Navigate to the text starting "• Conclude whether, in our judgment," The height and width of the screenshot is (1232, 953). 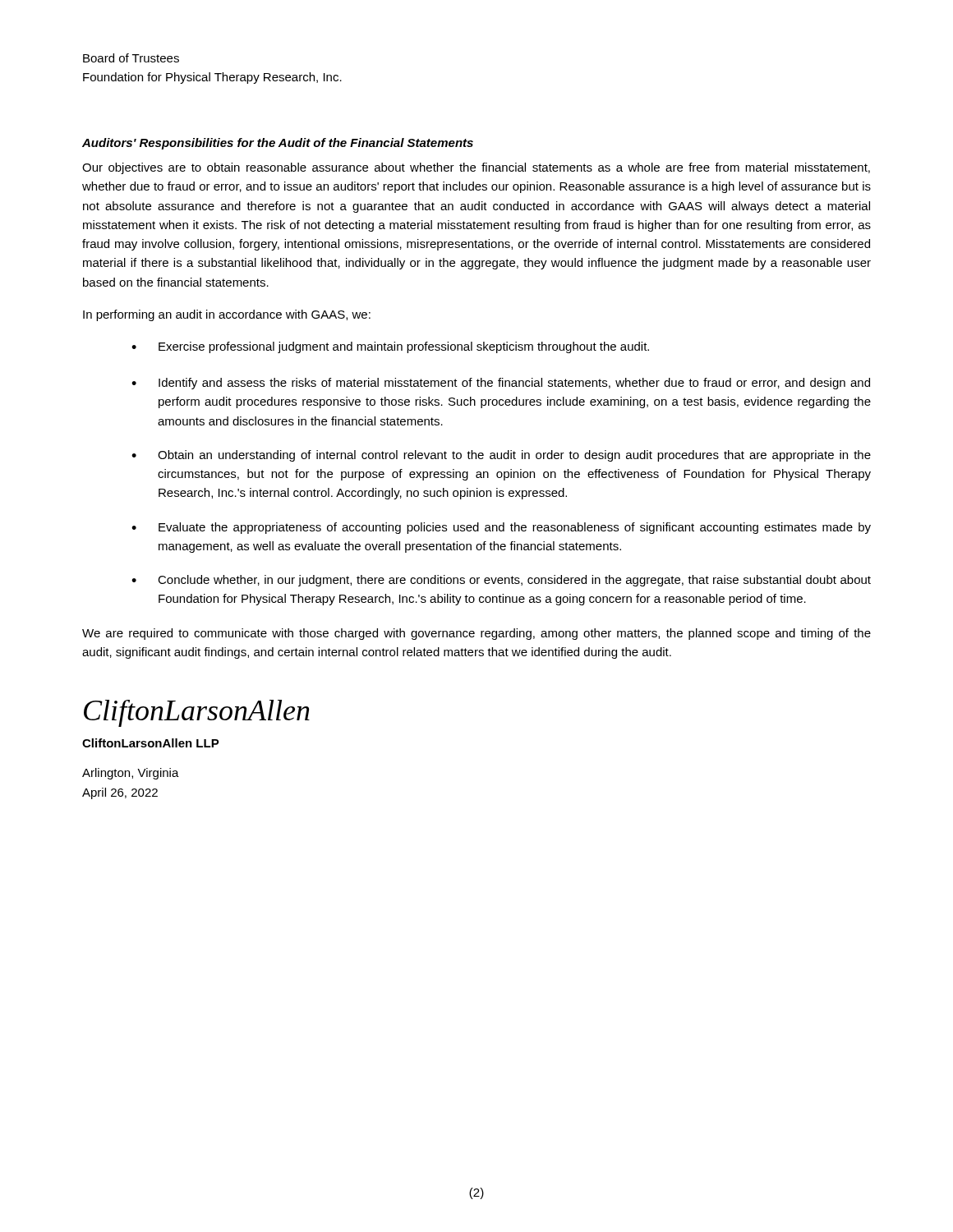point(501,589)
